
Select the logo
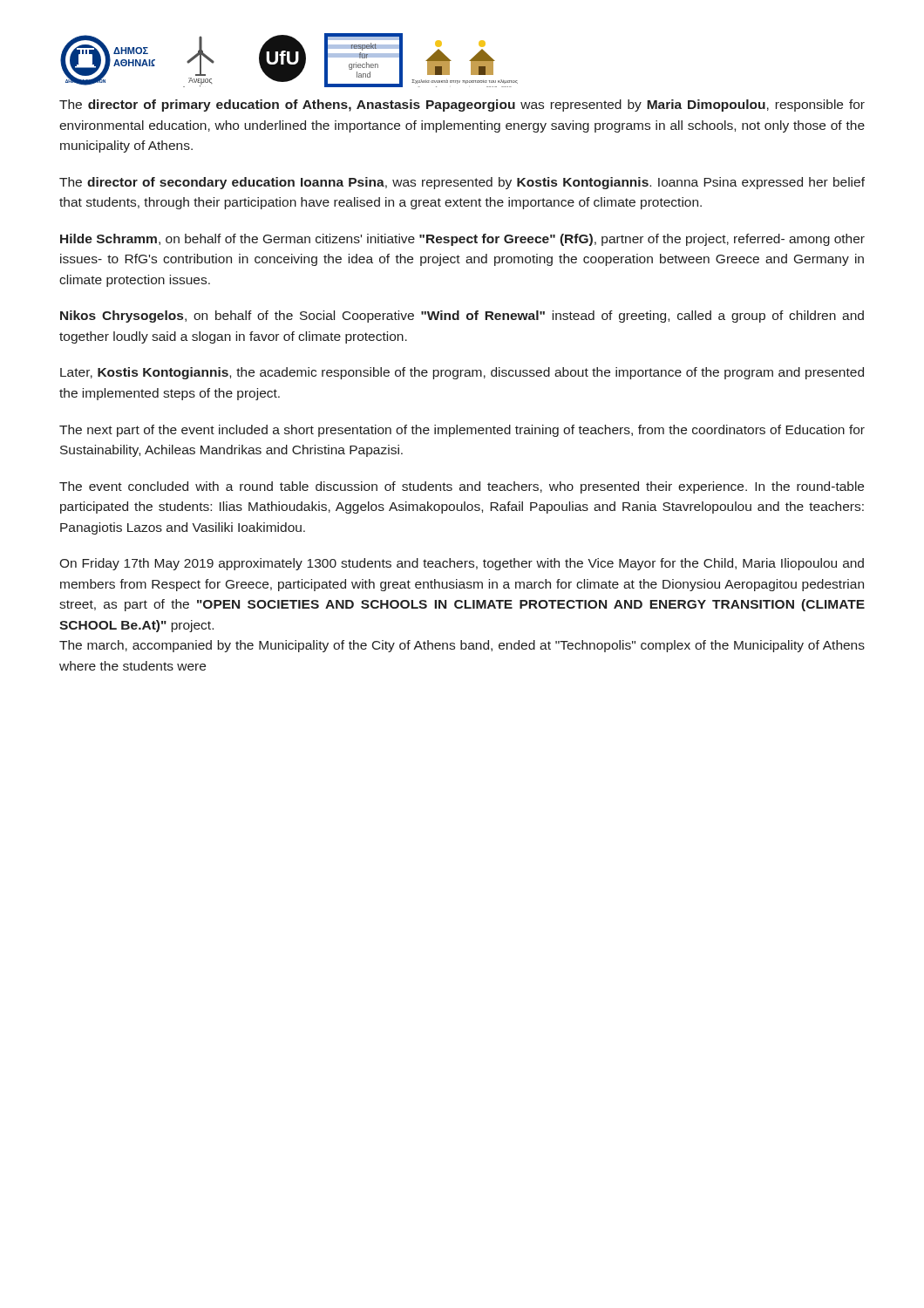pyautogui.click(x=462, y=60)
